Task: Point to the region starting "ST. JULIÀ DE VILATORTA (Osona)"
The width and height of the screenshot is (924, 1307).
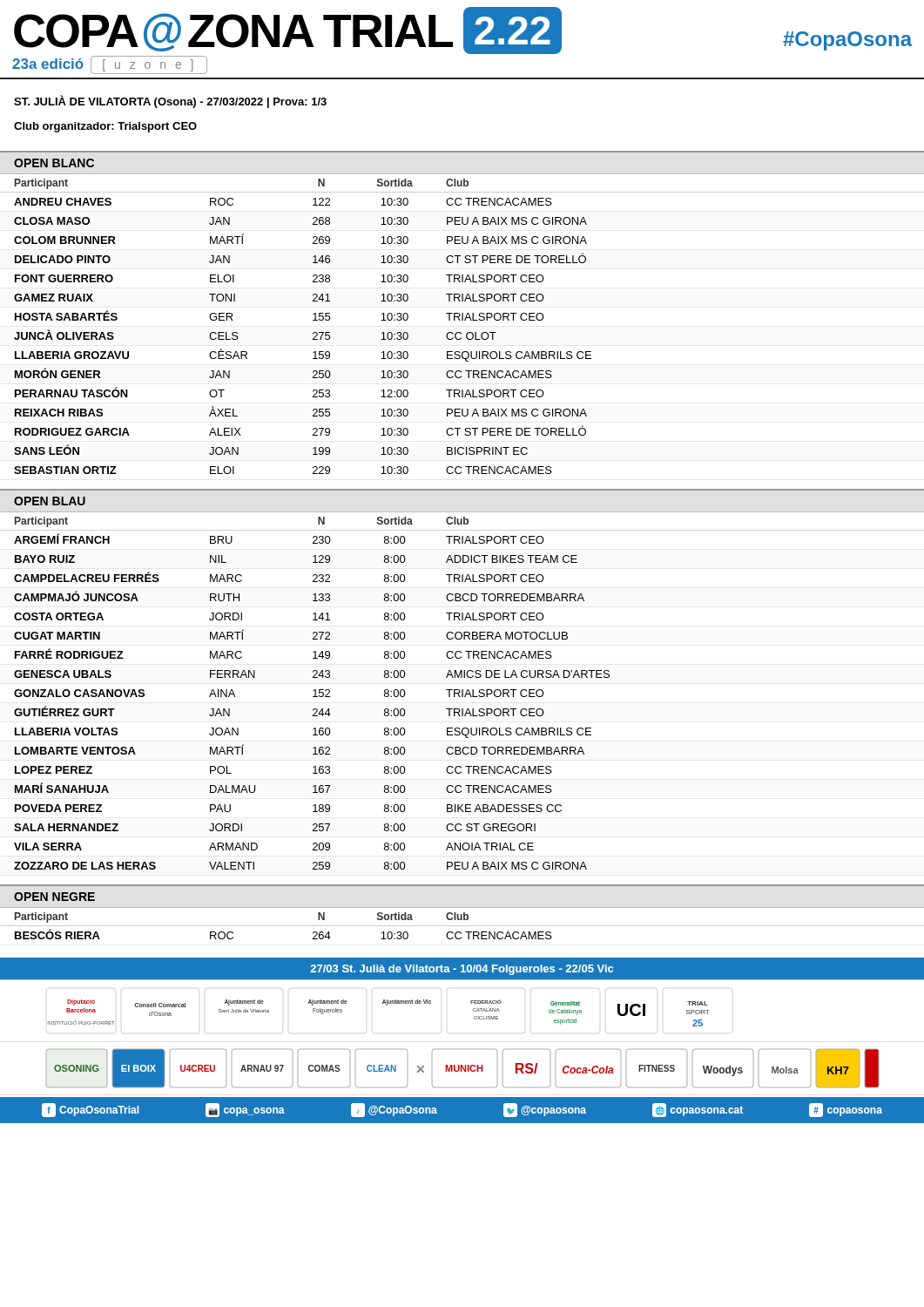Action: pyautogui.click(x=170, y=102)
